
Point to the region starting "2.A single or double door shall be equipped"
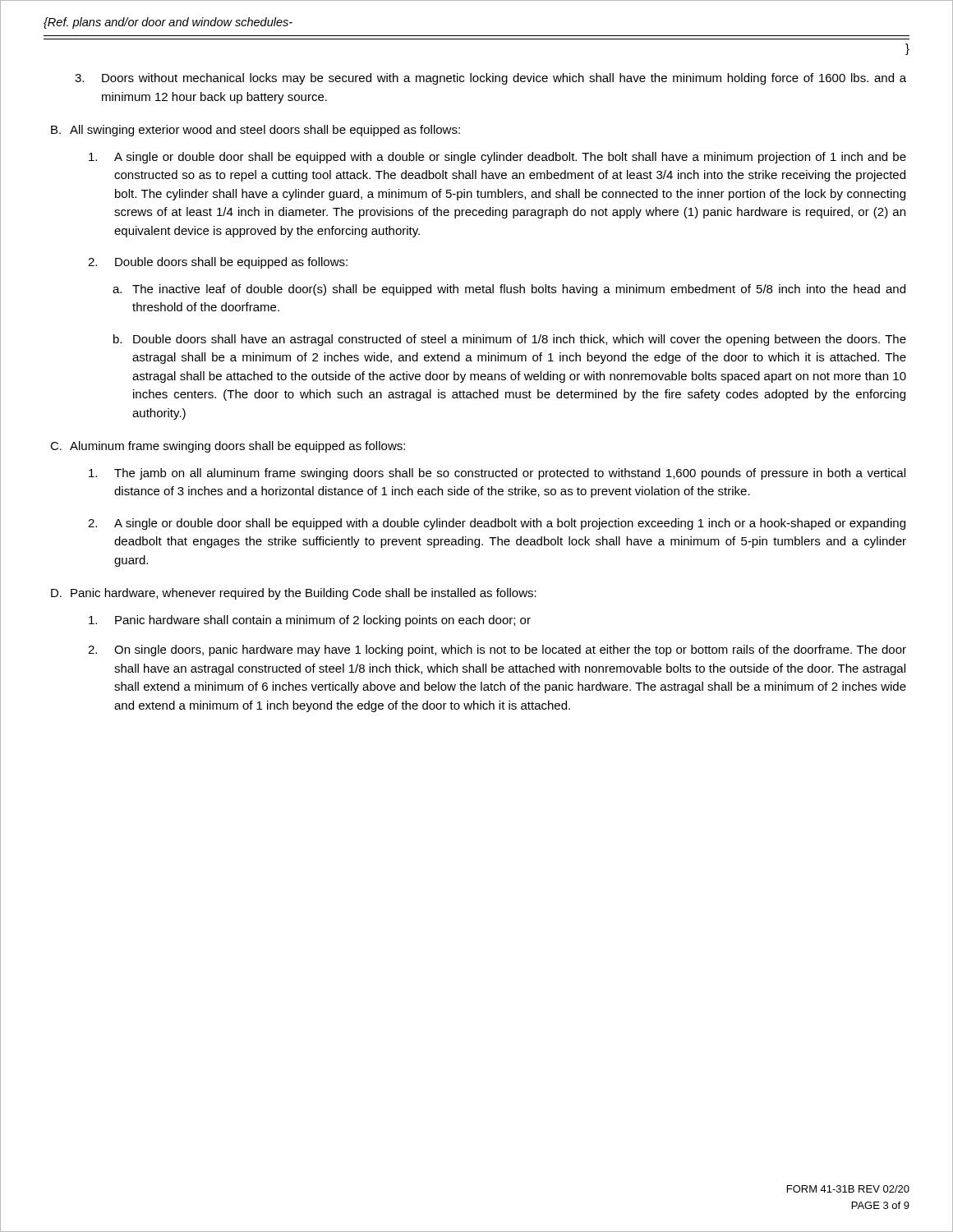coord(497,541)
